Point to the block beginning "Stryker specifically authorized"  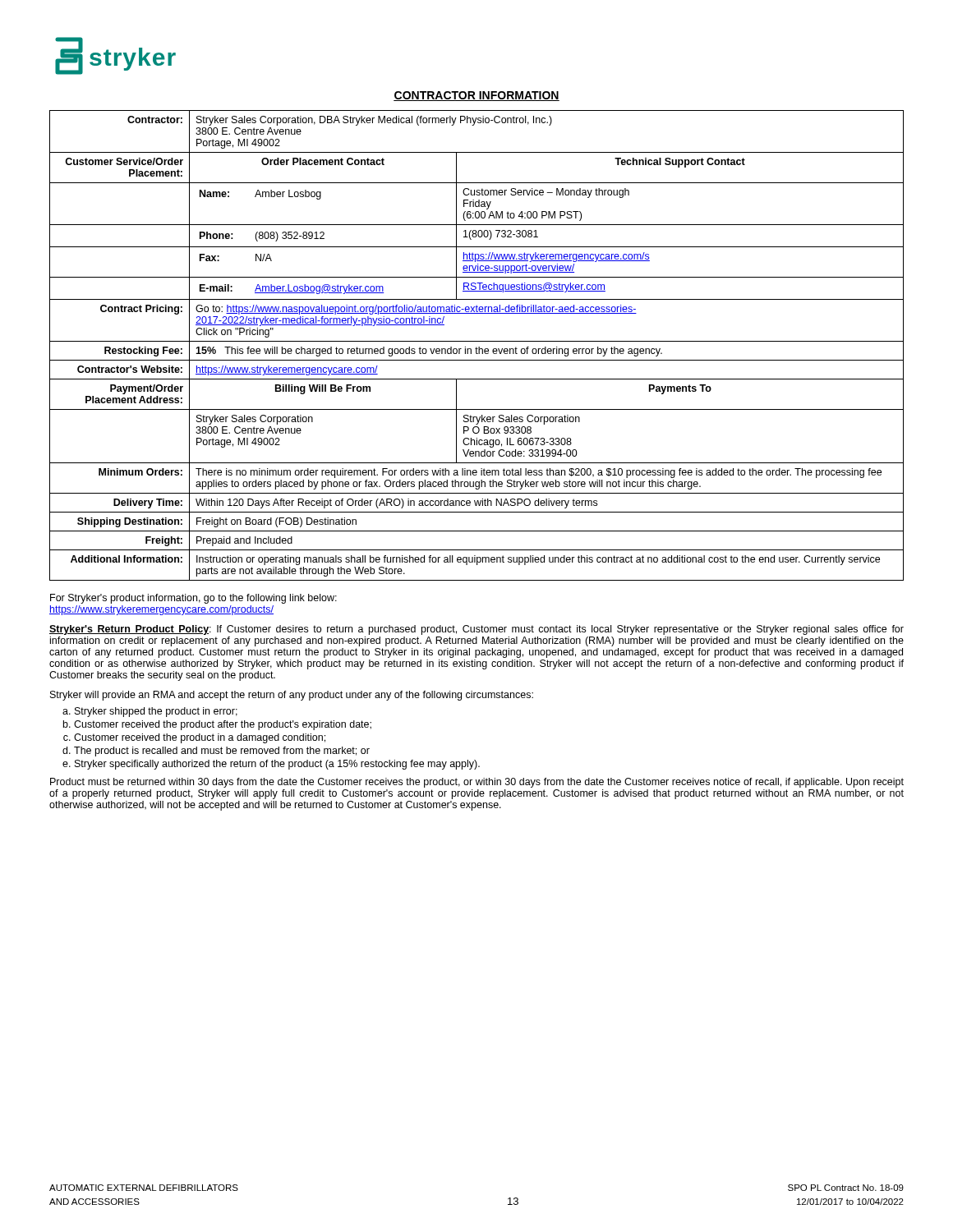(277, 764)
